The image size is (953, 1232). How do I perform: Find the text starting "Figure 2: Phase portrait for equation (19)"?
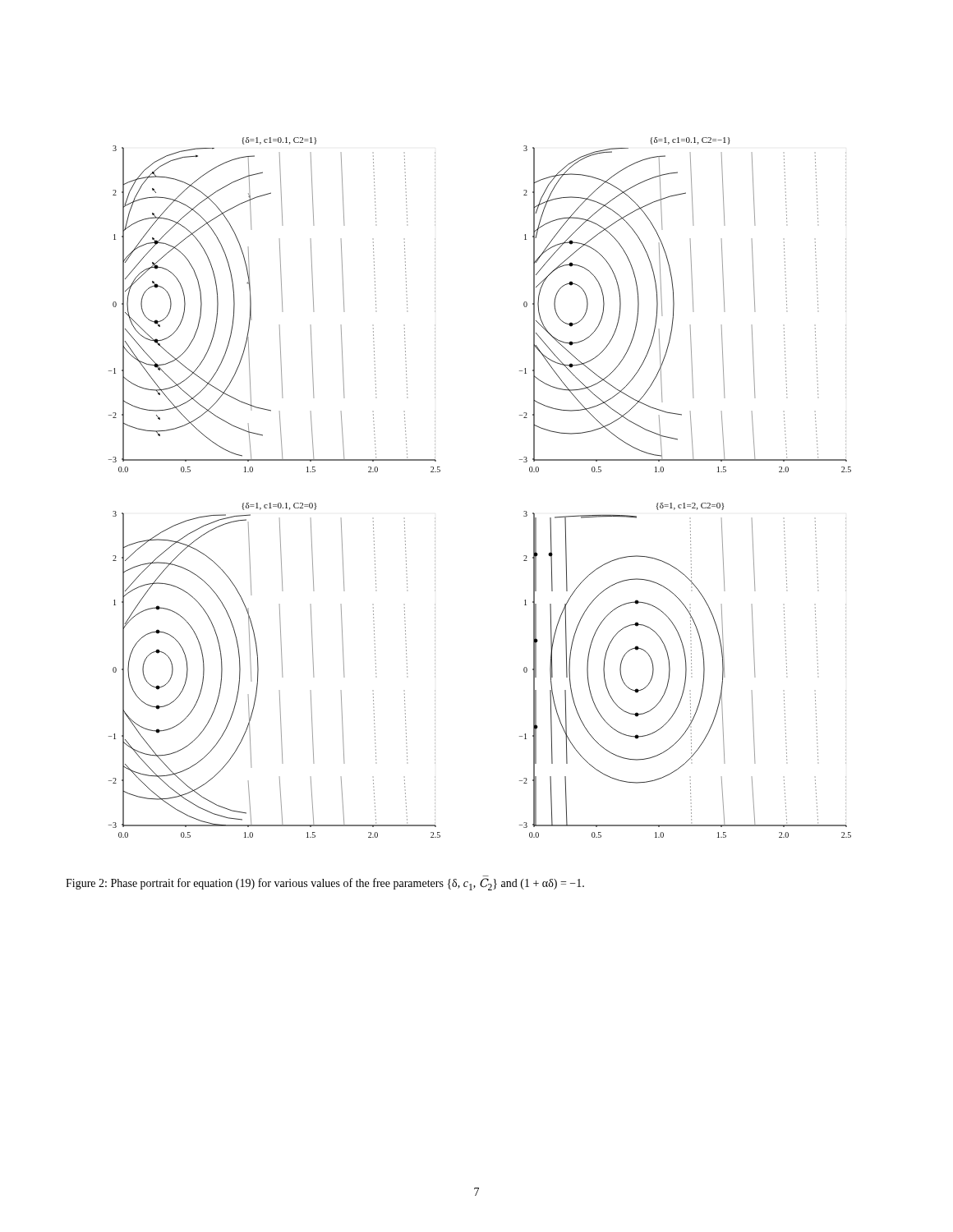tap(325, 885)
